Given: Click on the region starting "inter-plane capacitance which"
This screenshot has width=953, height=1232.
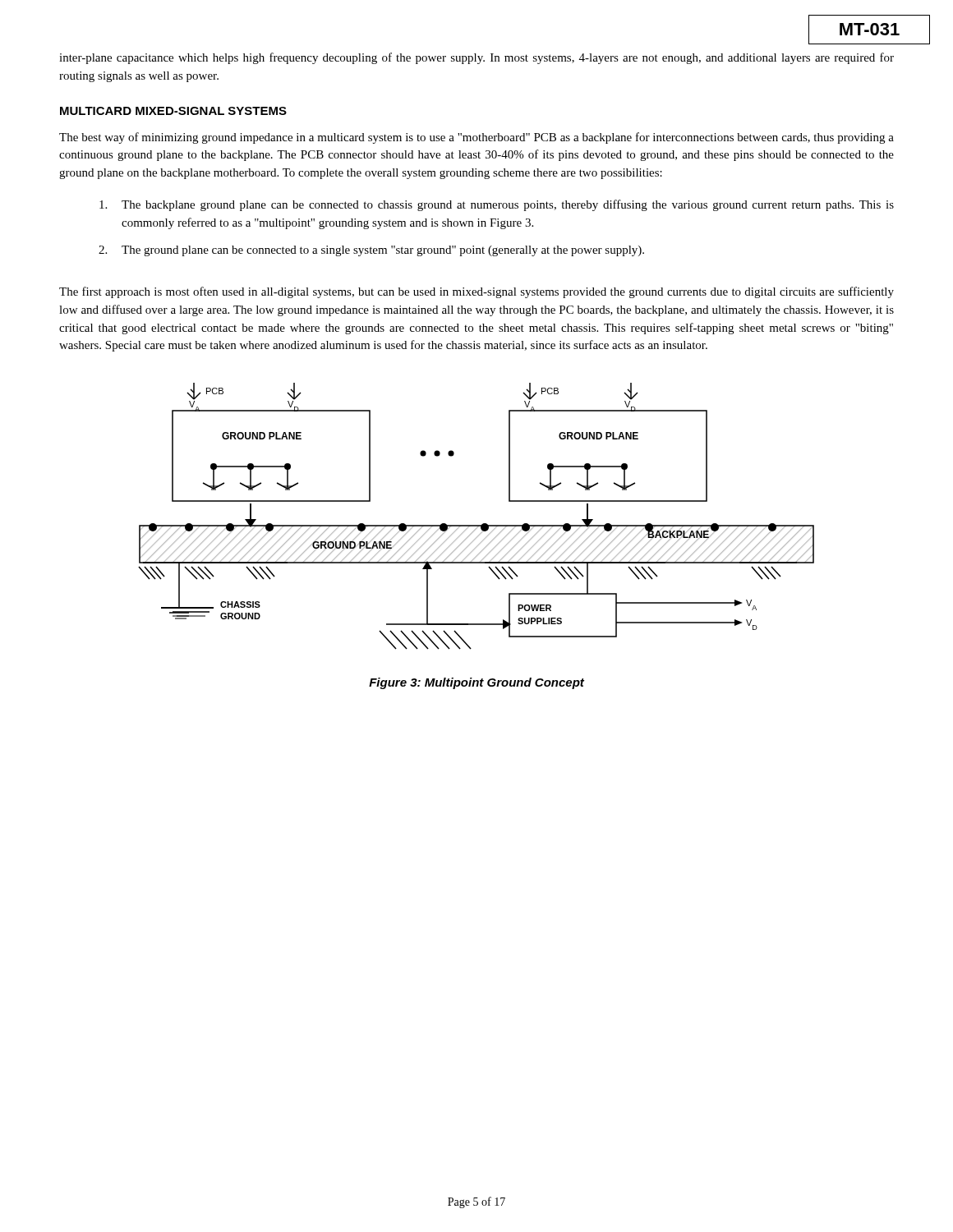Looking at the screenshot, I should (476, 66).
